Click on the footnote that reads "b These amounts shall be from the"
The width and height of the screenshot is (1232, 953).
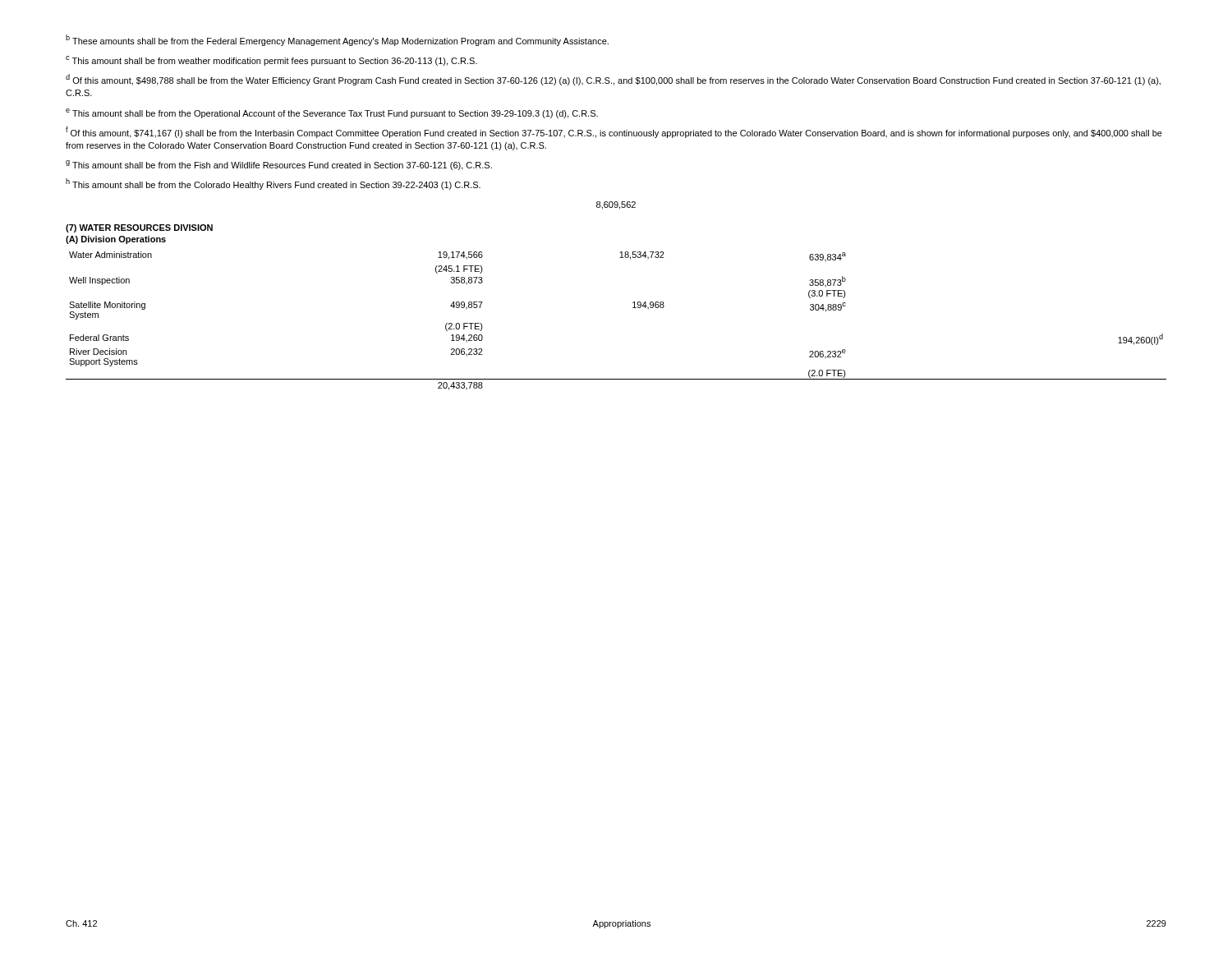337,40
